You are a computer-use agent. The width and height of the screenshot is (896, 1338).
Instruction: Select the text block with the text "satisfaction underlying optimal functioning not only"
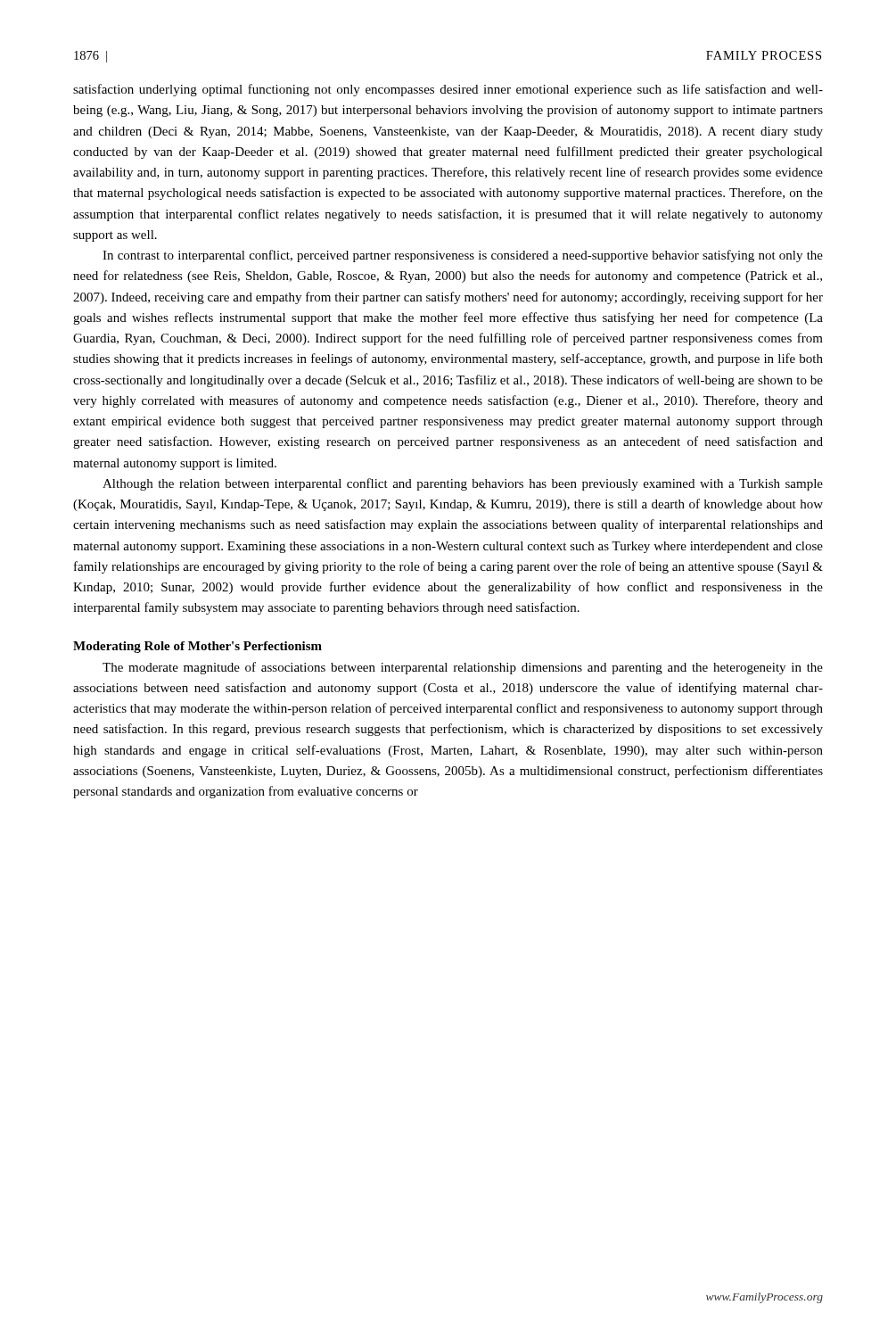click(448, 162)
